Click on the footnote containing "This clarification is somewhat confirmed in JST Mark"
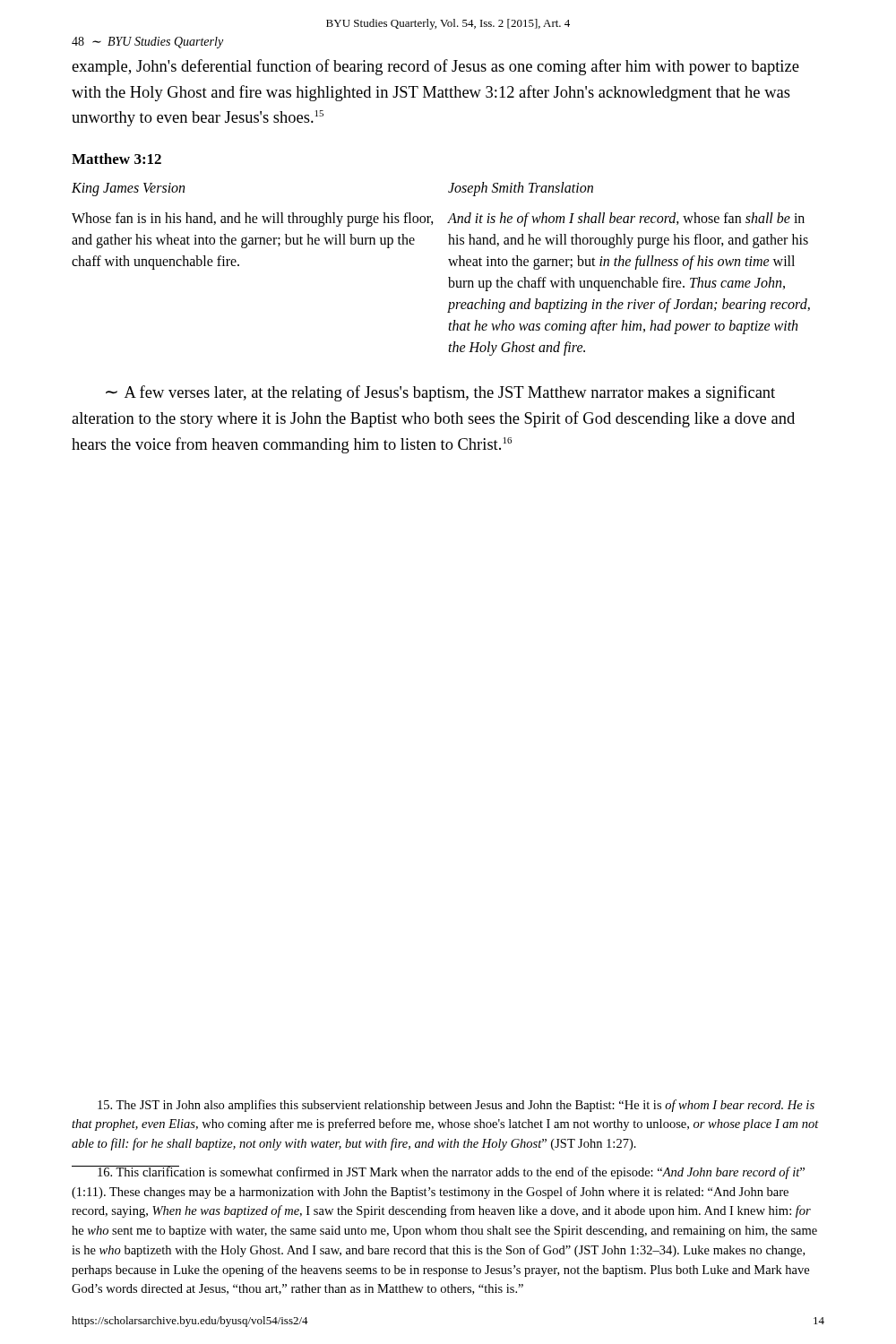The image size is (896, 1344). (445, 1230)
